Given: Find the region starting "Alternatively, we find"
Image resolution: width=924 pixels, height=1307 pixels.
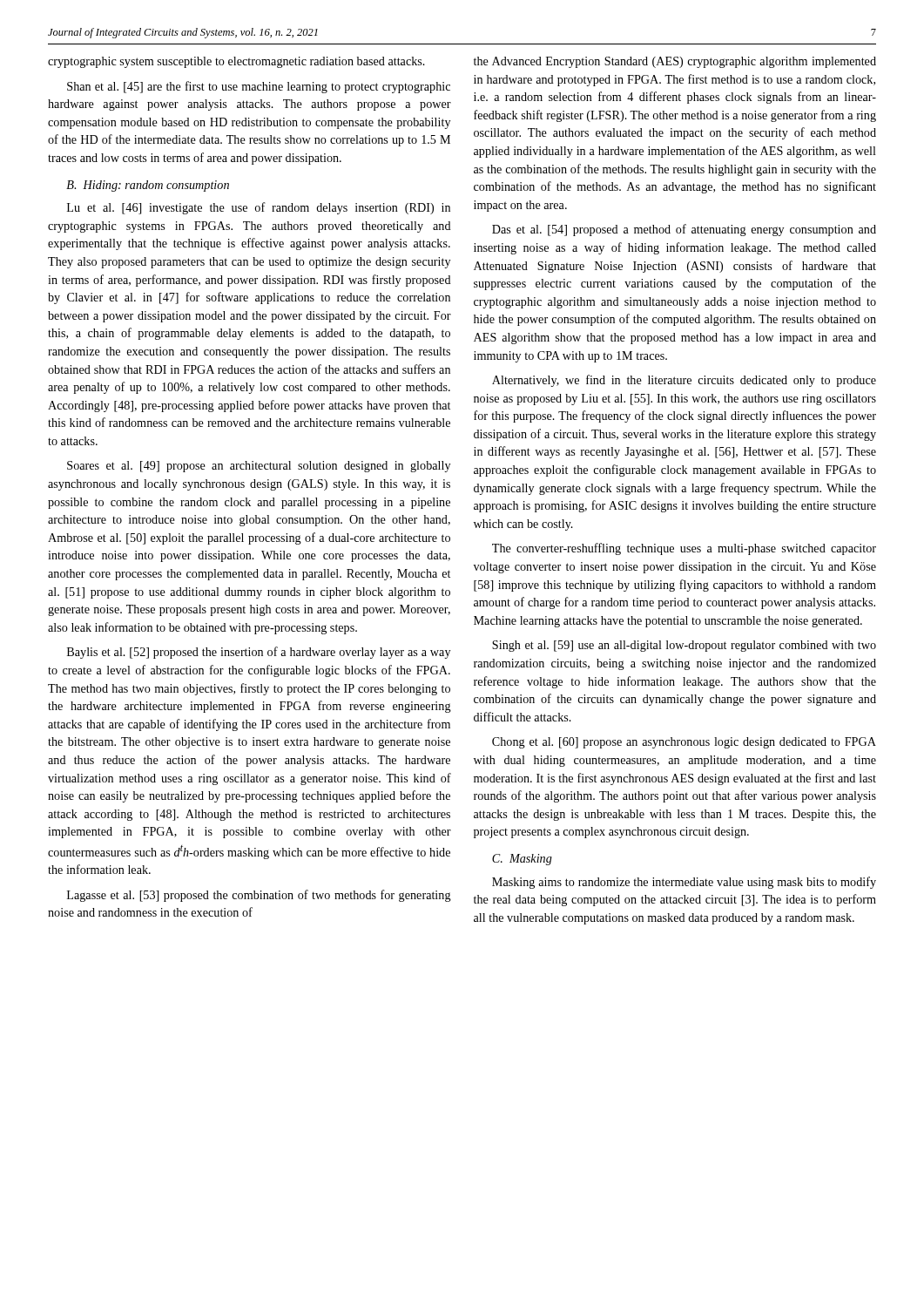Looking at the screenshot, I should pos(675,452).
